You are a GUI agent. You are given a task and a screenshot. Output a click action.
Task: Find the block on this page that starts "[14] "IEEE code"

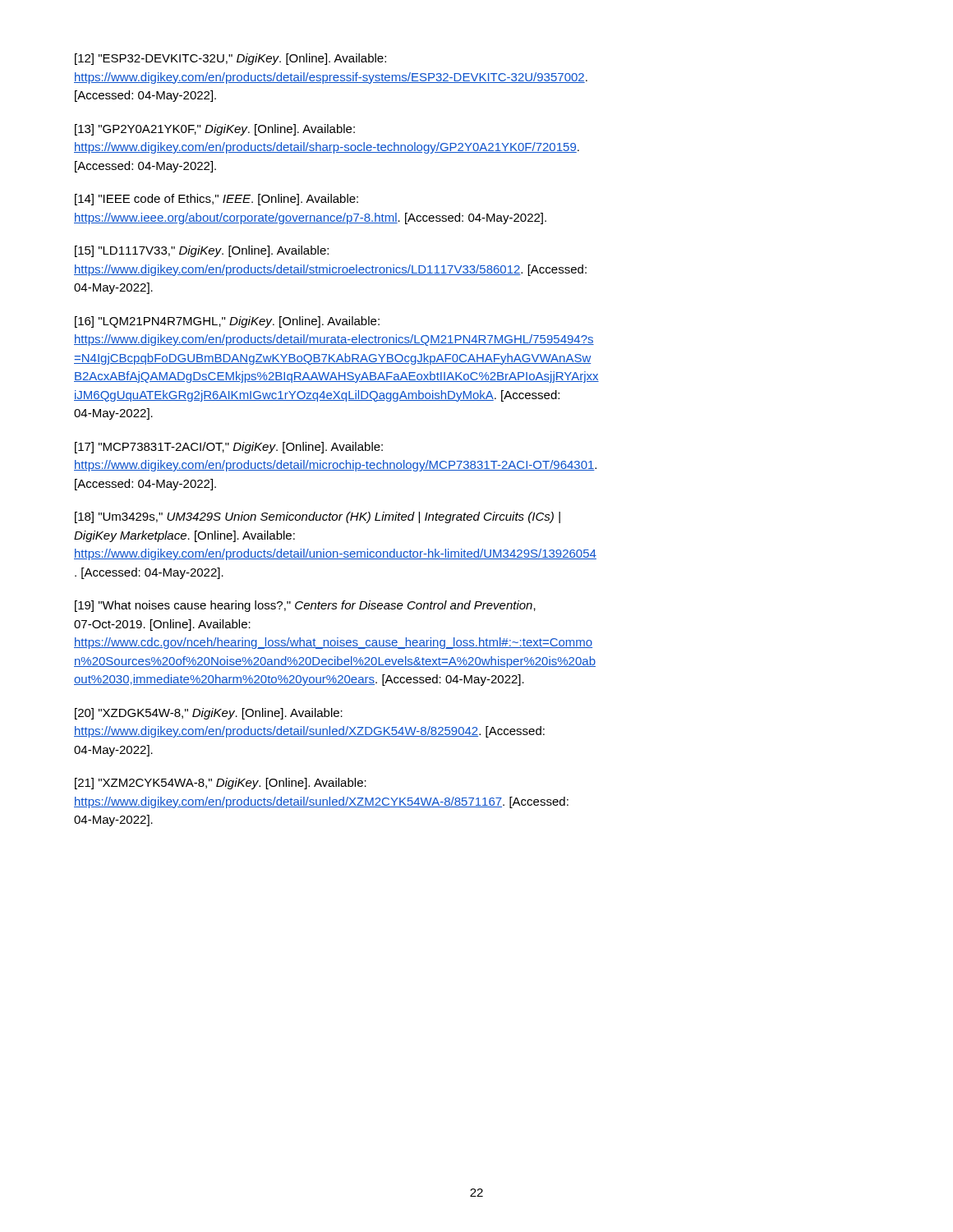pyautogui.click(x=311, y=208)
